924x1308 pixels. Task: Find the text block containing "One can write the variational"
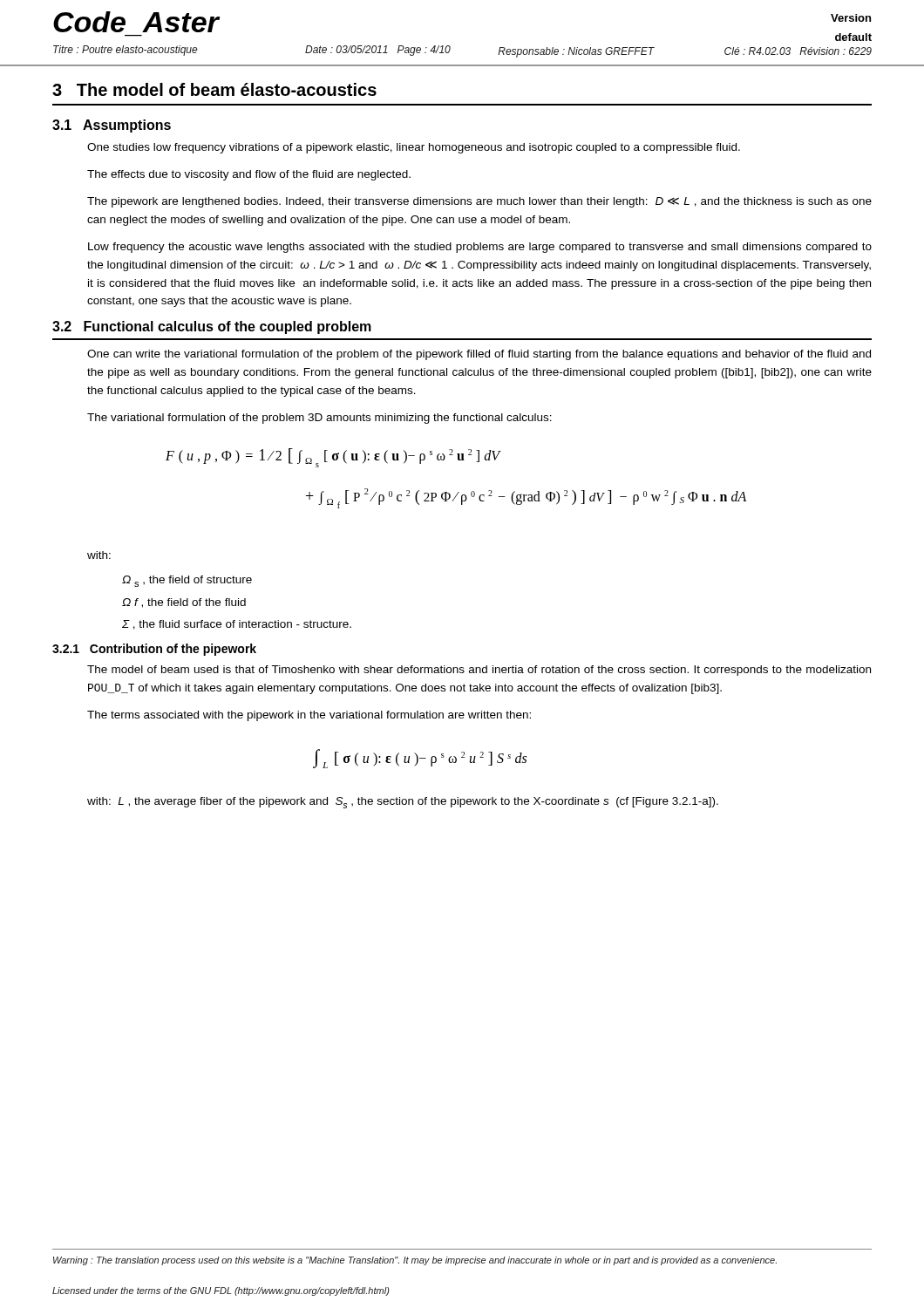coord(479,373)
